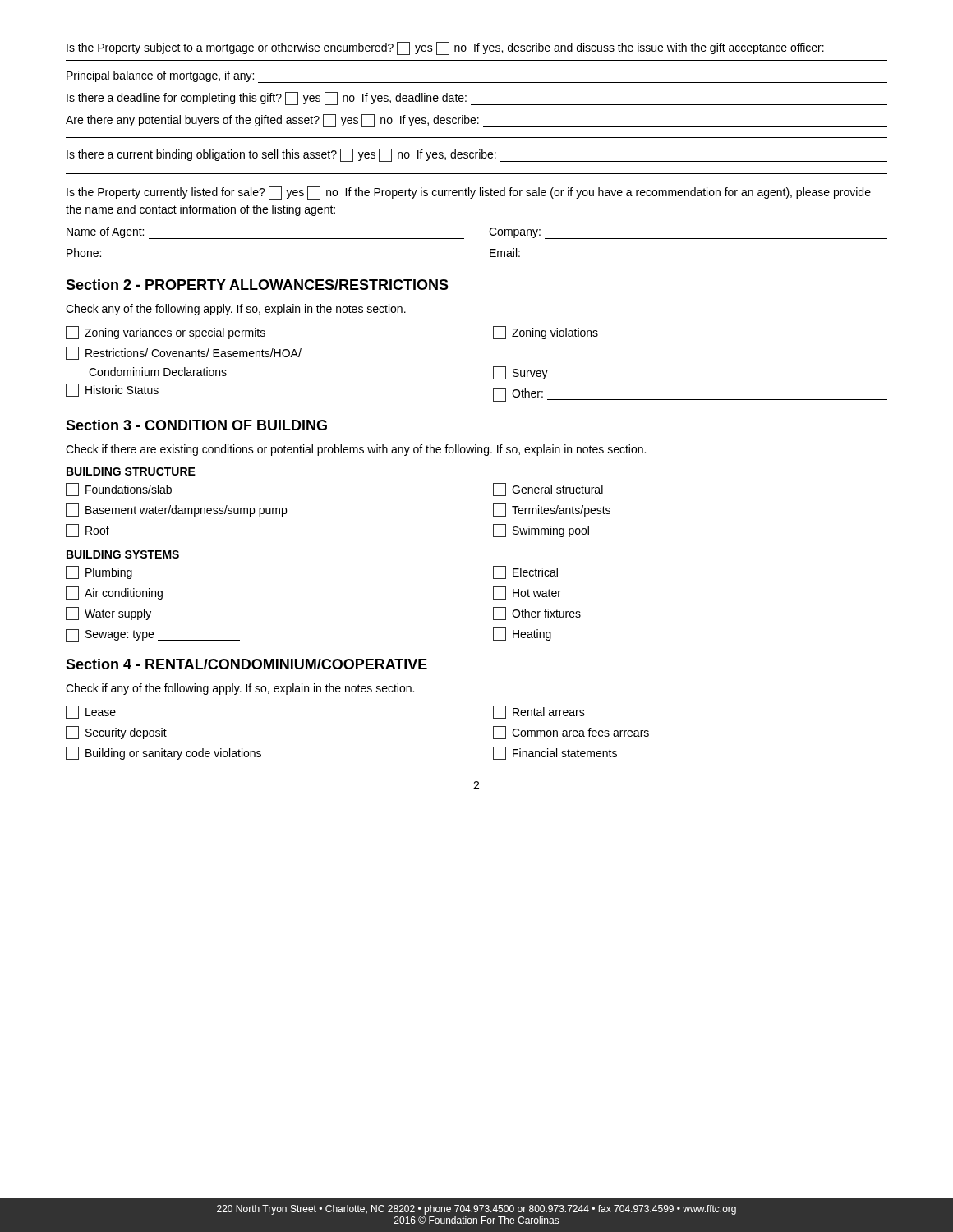Find "Rental arrears" on this page
Image resolution: width=953 pixels, height=1232 pixels.
click(539, 712)
